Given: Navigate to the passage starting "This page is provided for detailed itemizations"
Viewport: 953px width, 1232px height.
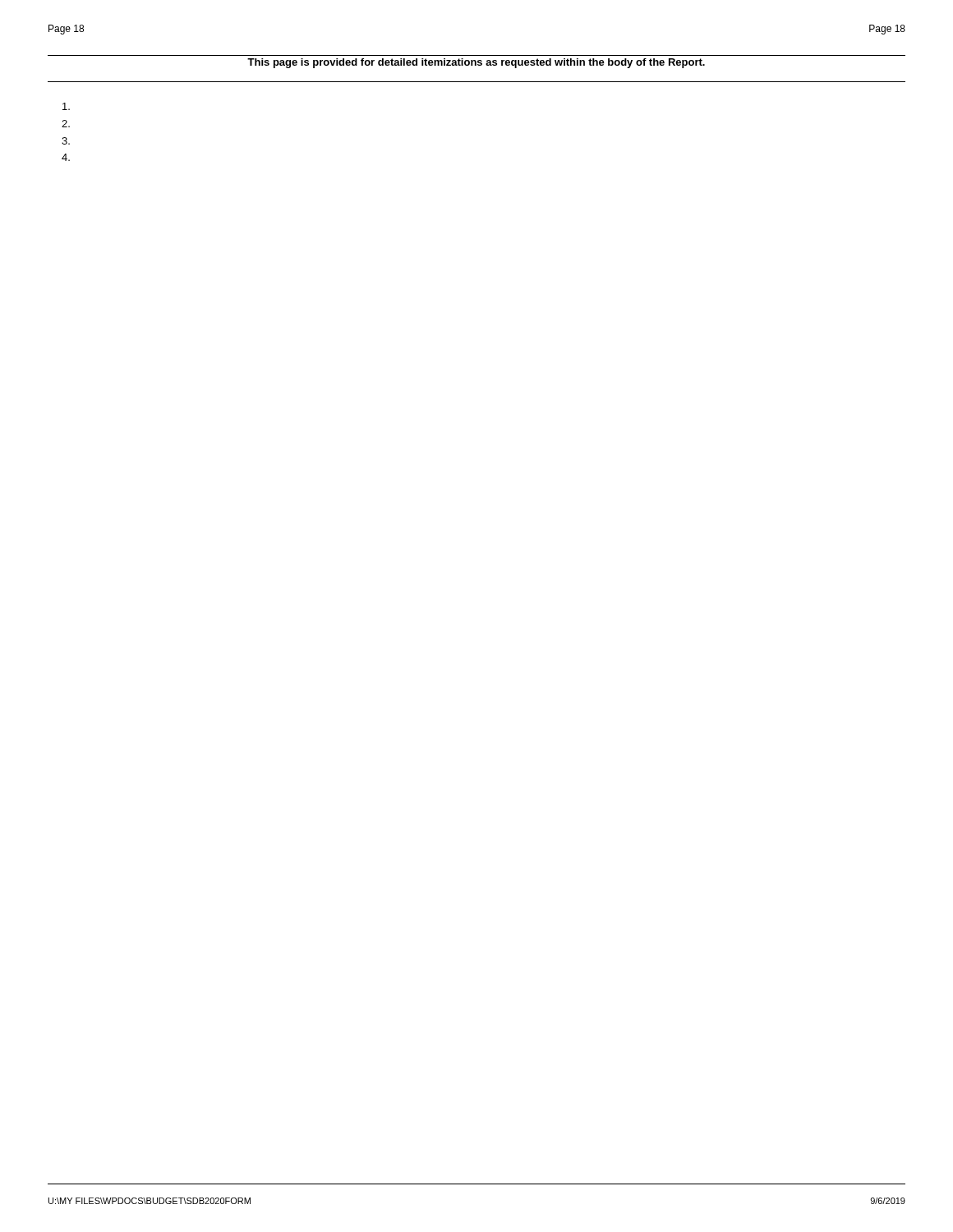Looking at the screenshot, I should 476,62.
